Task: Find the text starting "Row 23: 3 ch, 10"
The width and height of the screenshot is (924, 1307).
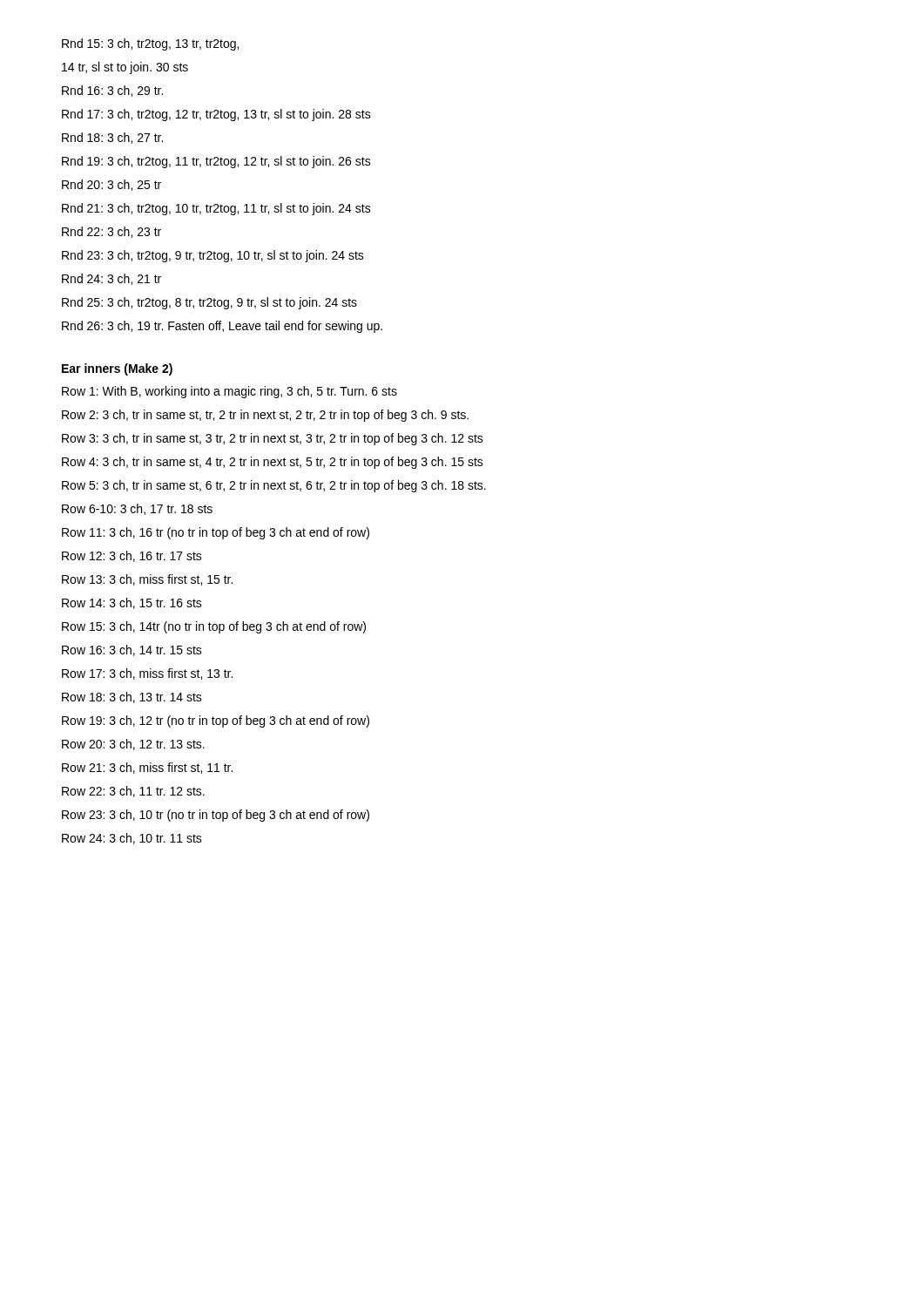Action: pyautogui.click(x=215, y=815)
